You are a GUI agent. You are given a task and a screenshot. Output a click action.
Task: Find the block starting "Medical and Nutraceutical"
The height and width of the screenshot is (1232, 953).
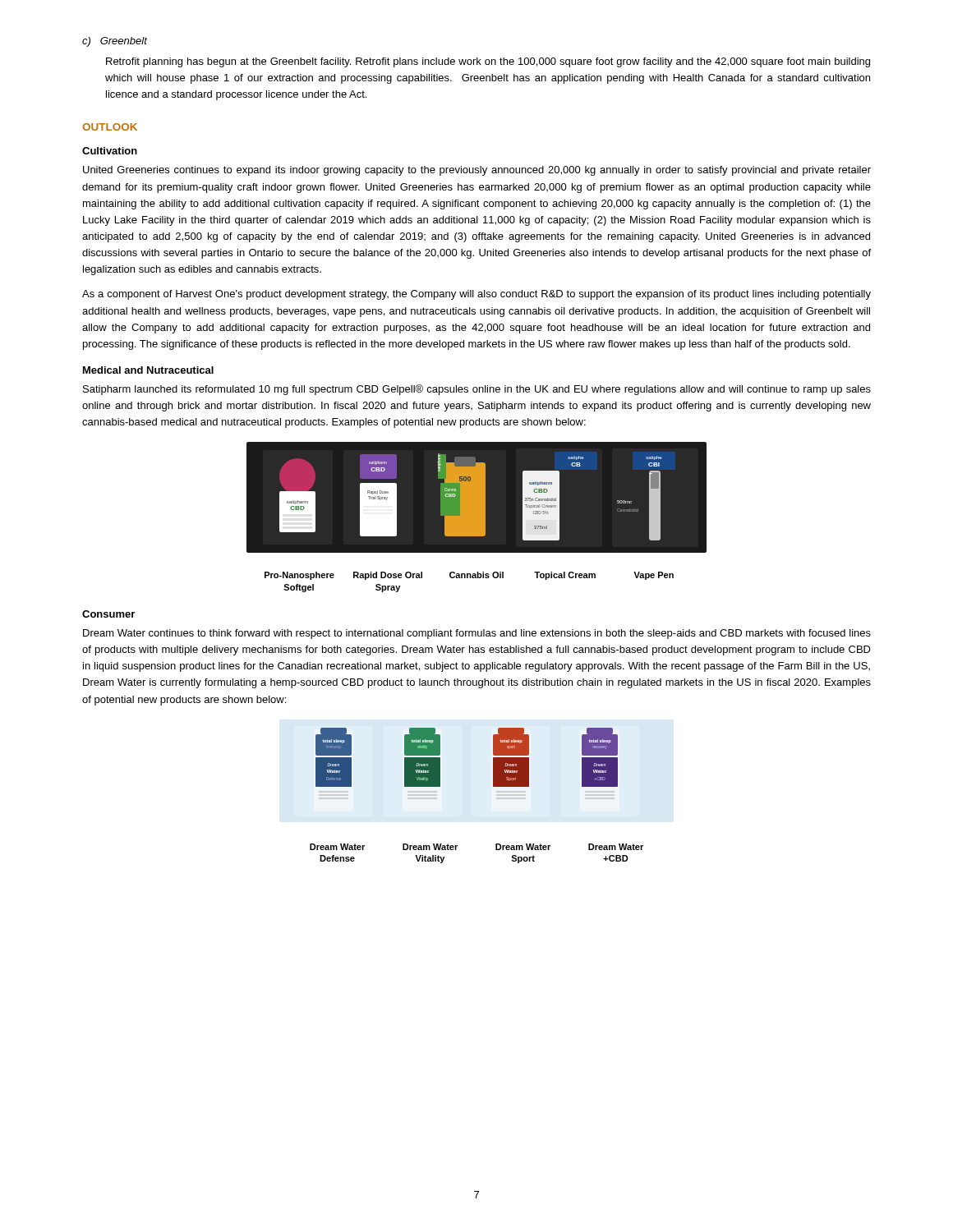148,370
